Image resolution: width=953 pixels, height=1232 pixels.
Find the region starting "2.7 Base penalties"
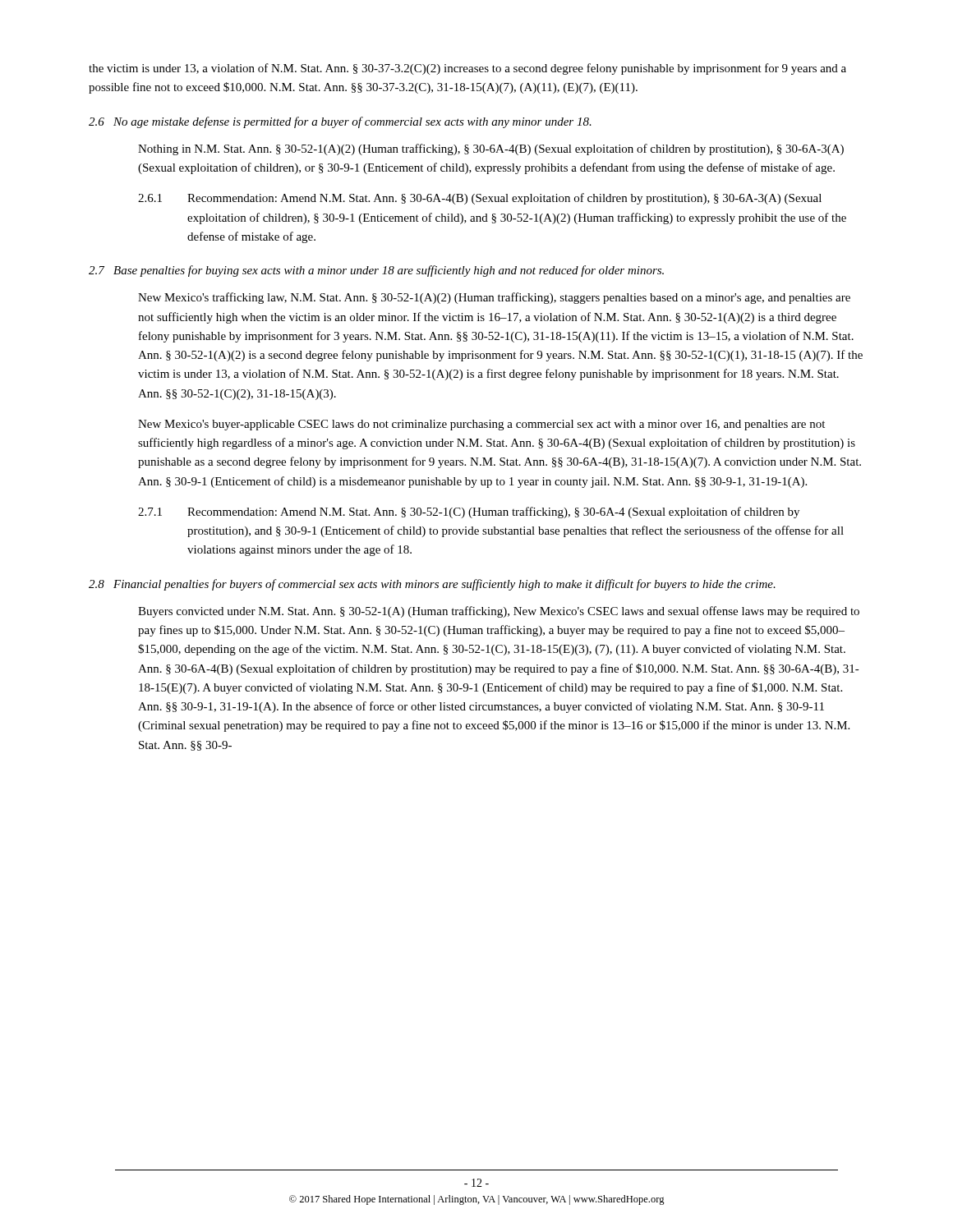click(377, 270)
